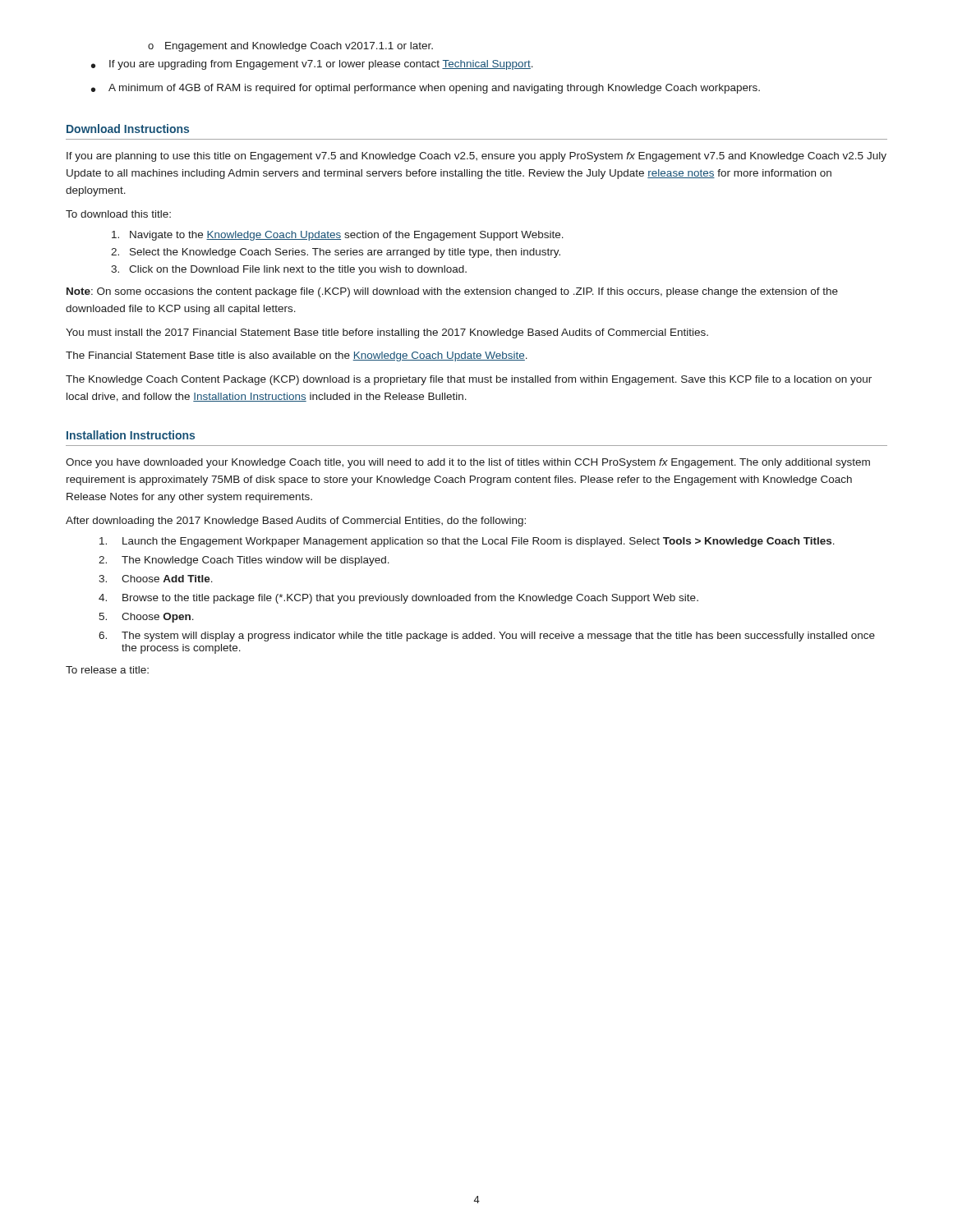Point to the passage starting "If you are"
Viewport: 953px width, 1232px height.
(x=476, y=173)
